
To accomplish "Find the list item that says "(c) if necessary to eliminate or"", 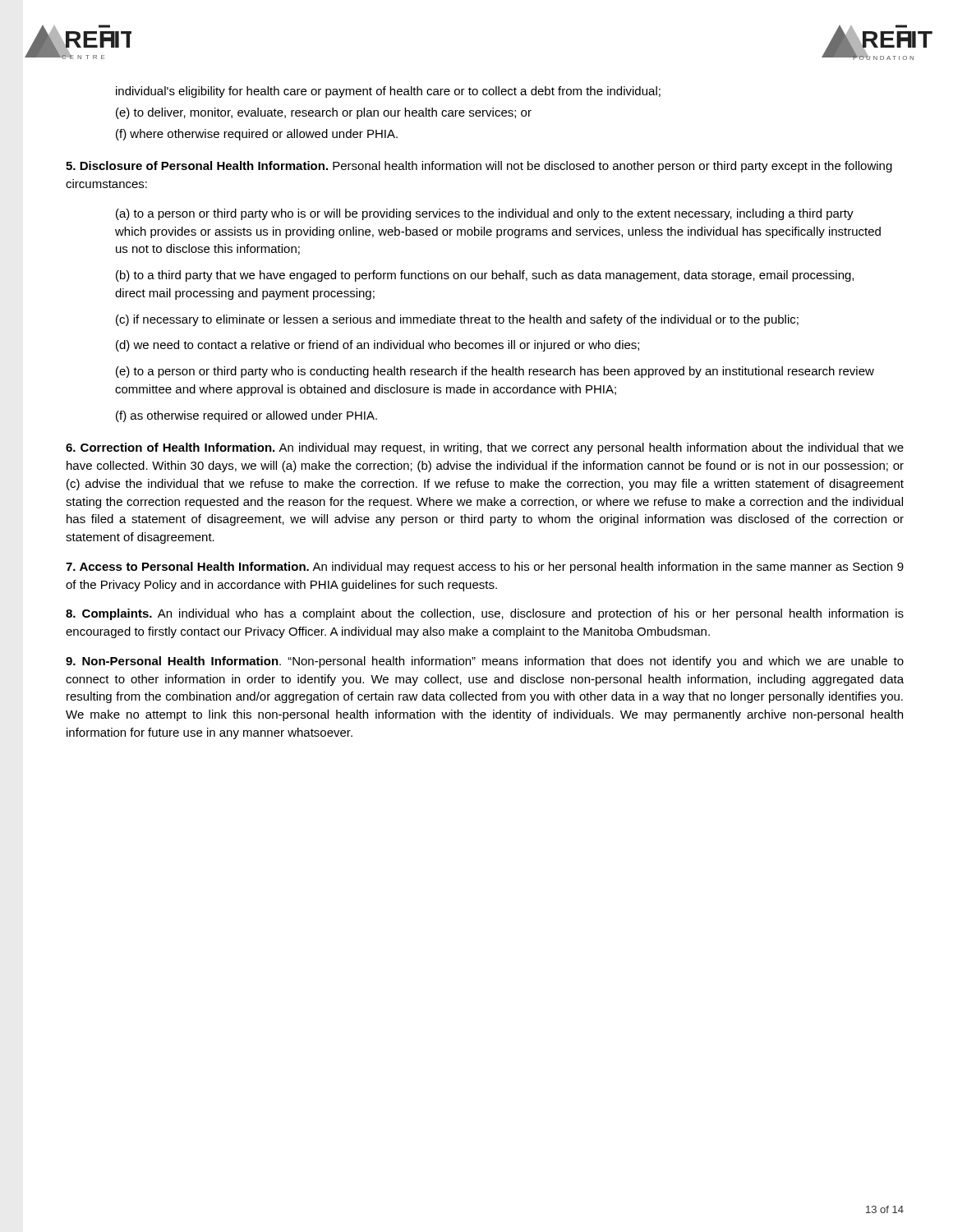I will click(457, 319).
